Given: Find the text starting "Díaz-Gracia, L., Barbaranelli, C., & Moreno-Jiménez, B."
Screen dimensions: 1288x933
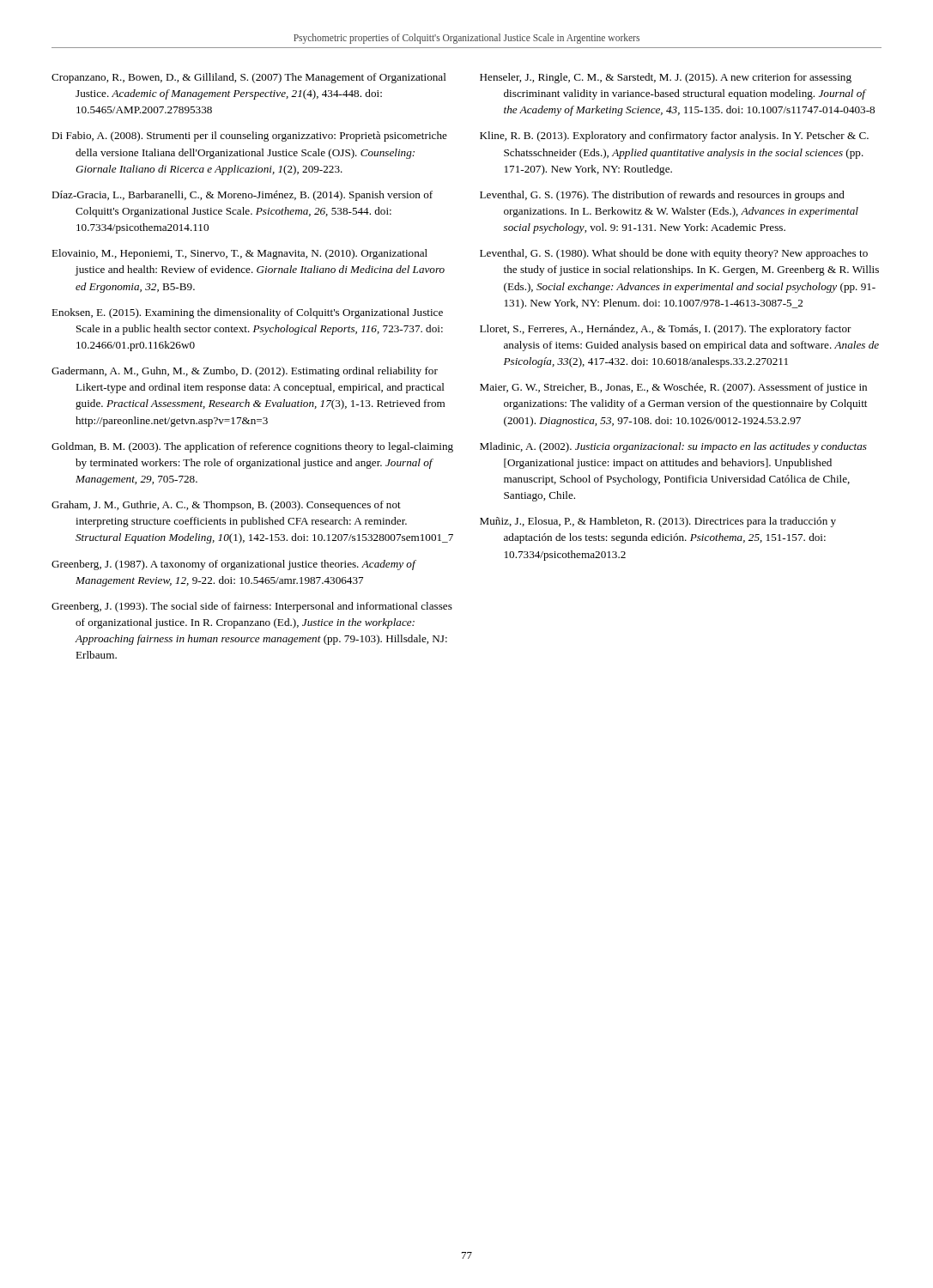Looking at the screenshot, I should pos(242,211).
